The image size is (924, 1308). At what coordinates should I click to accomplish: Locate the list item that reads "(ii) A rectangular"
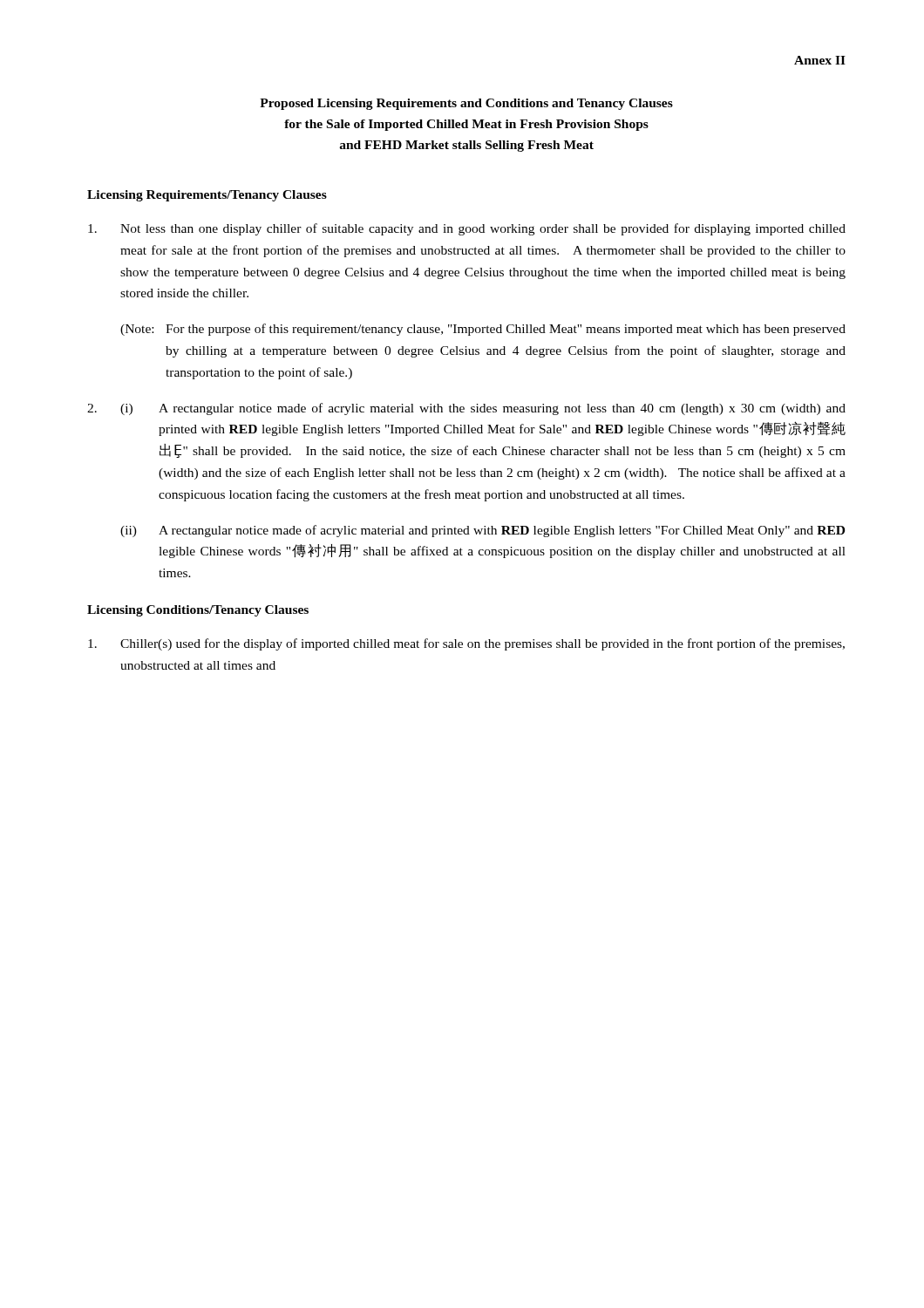click(x=483, y=552)
